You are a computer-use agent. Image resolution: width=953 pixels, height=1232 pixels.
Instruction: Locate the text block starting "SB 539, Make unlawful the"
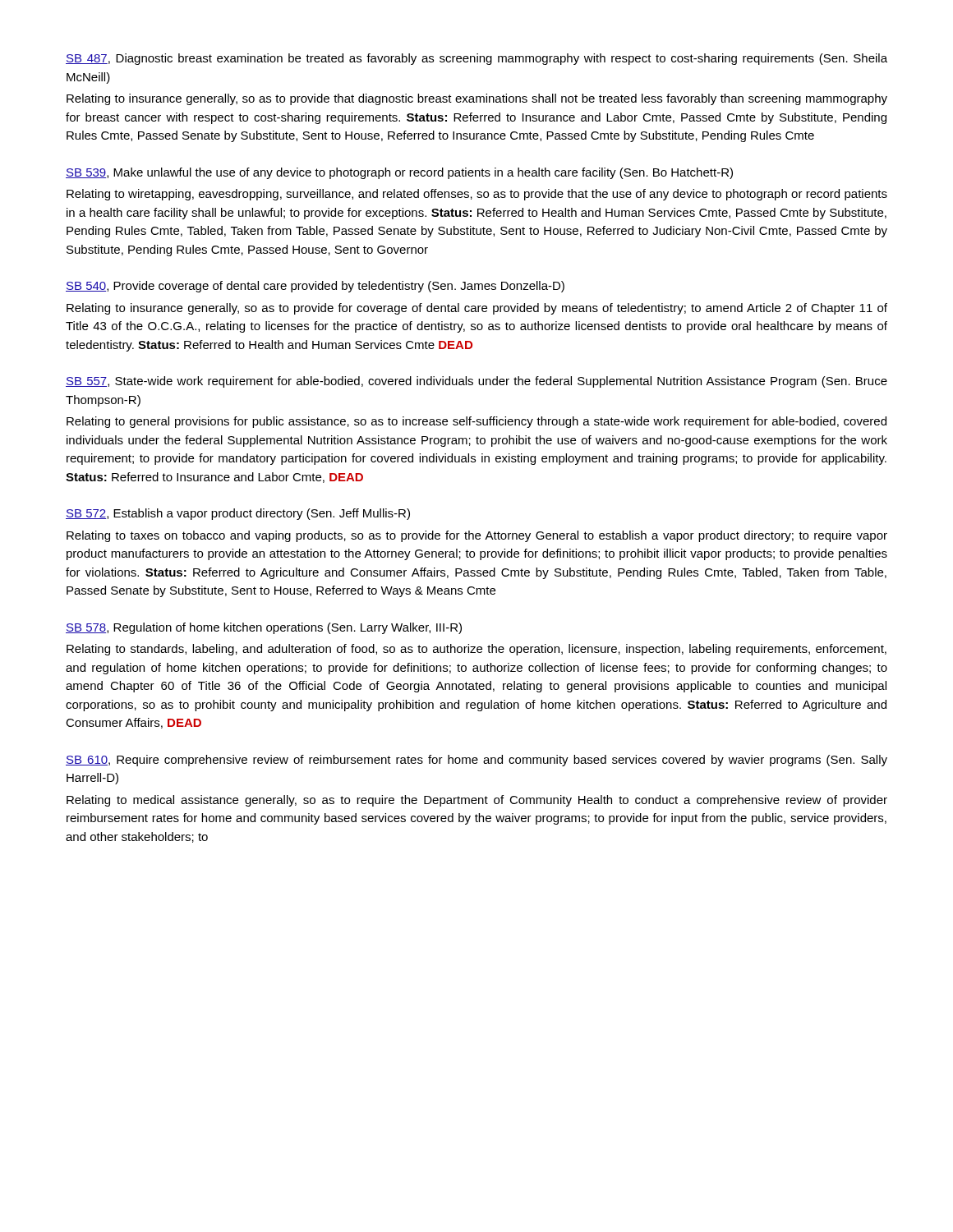[x=476, y=211]
